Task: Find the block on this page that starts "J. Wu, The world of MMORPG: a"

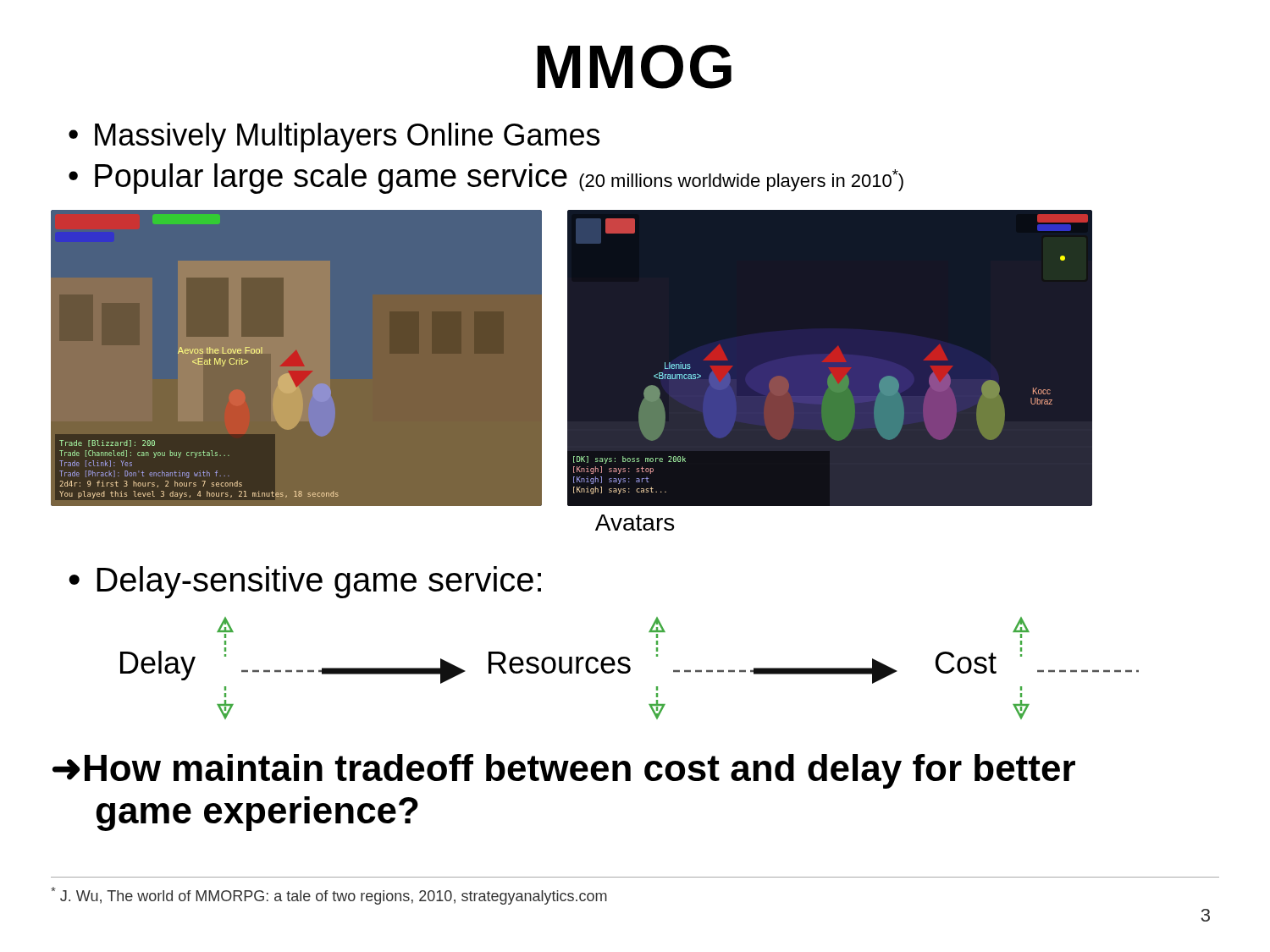Action: [x=329, y=894]
